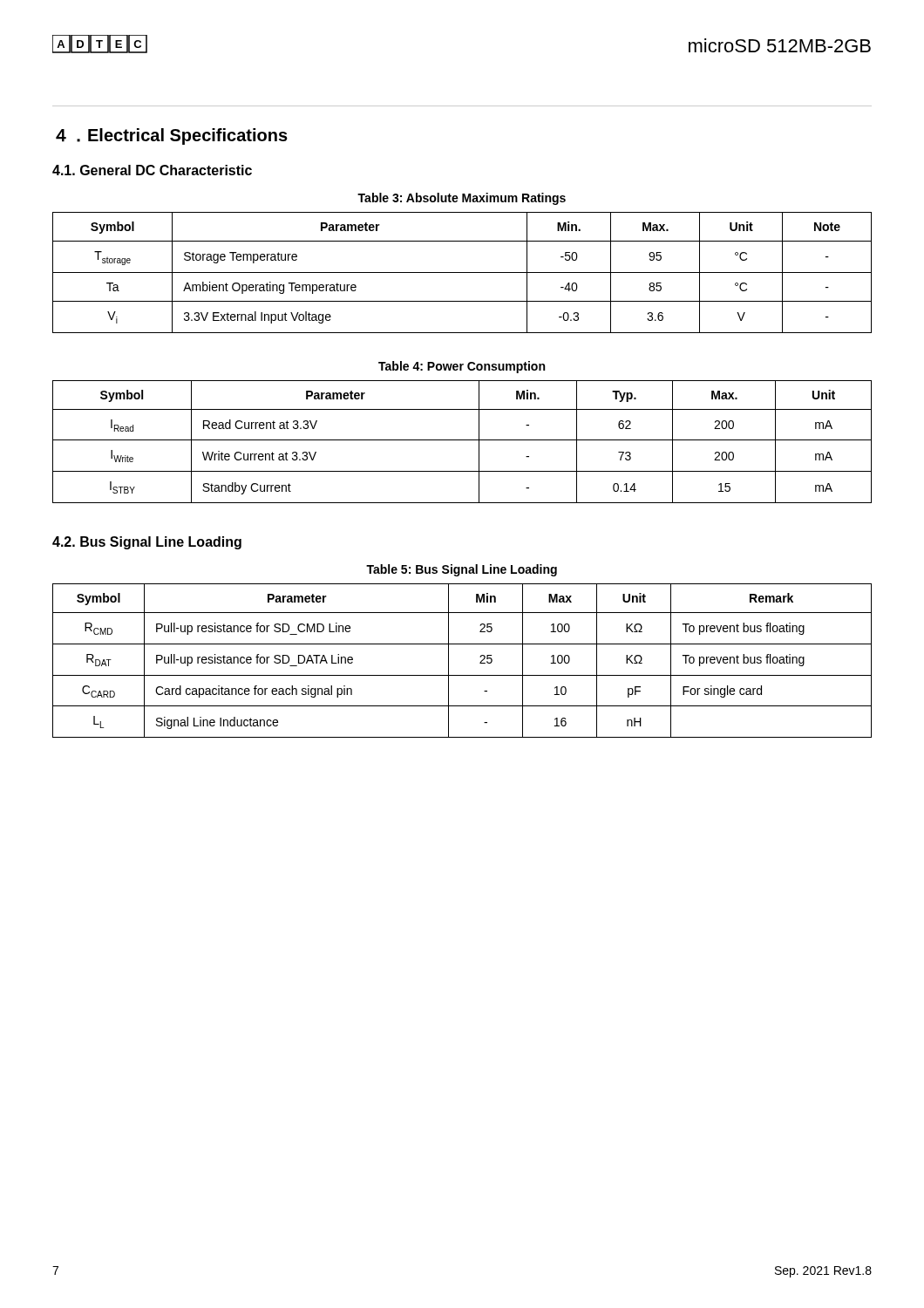The height and width of the screenshot is (1308, 924).
Task: Select the table that reads "Storage Temperature"
Action: [x=462, y=272]
